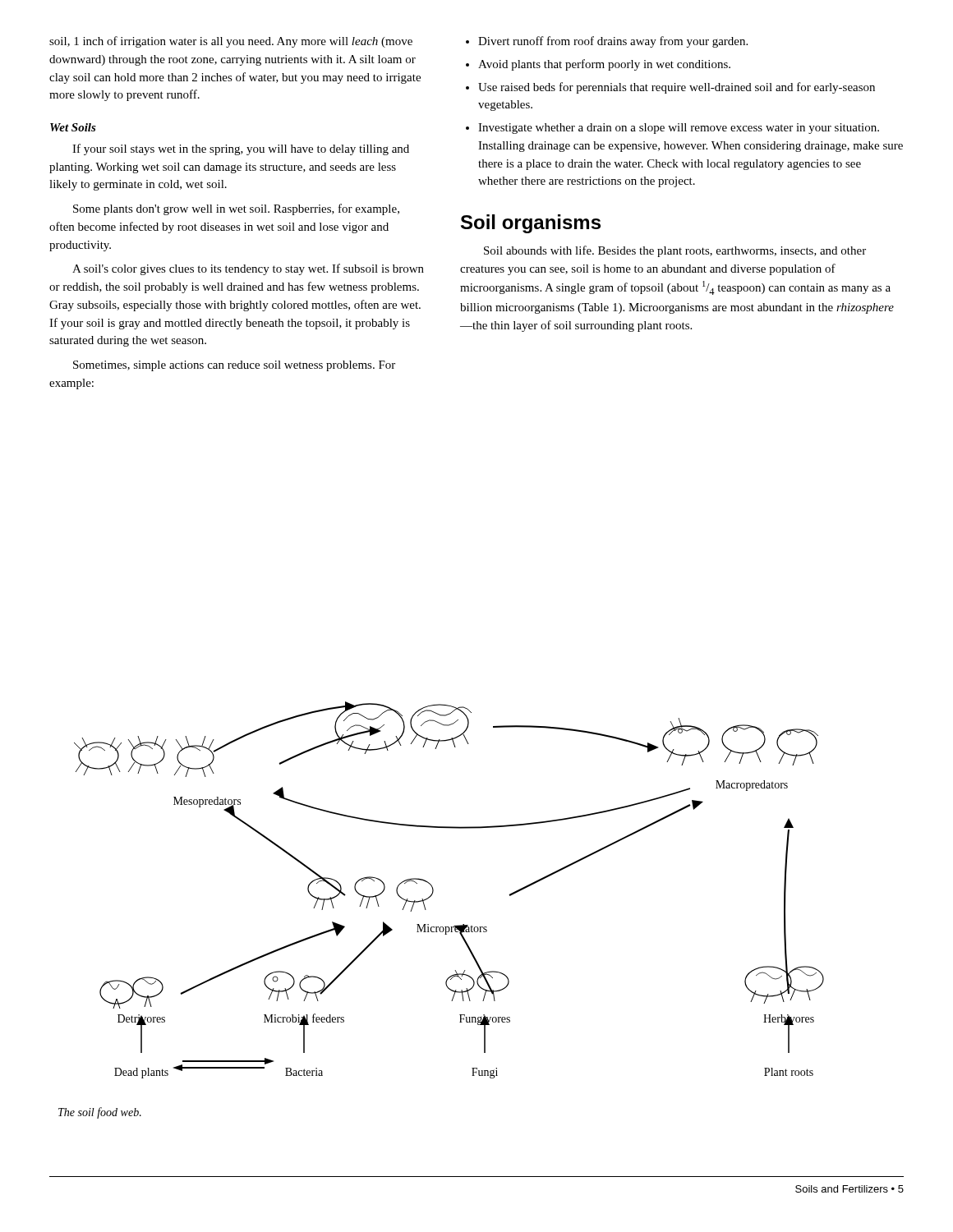Locate the text block that reads "soil, 1 inch of irrigation water is"
953x1232 pixels.
(238, 69)
